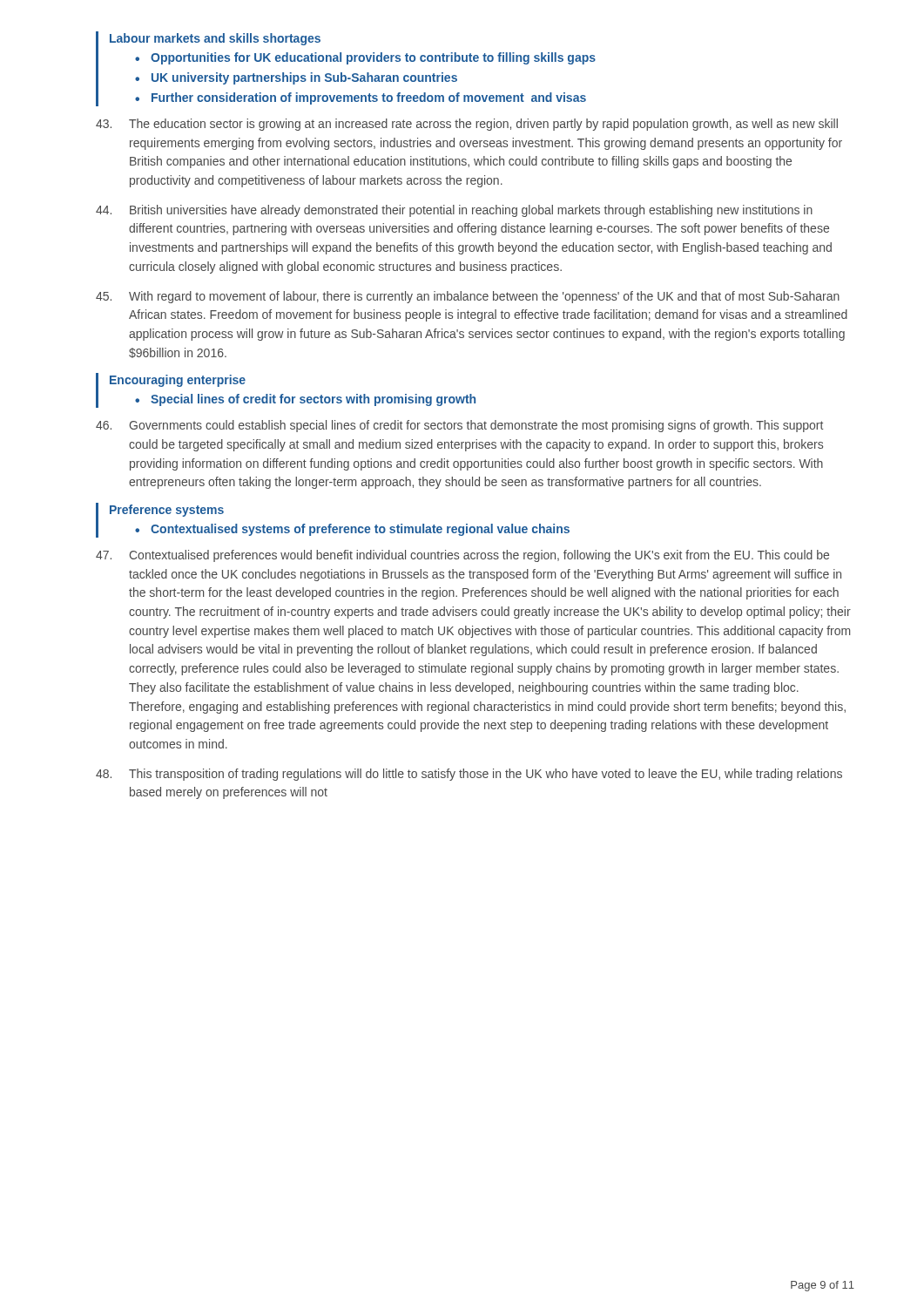The width and height of the screenshot is (924, 1307).
Task: Click on the text block starting "• Further consideration of improvements to freedom"
Action: [x=495, y=98]
